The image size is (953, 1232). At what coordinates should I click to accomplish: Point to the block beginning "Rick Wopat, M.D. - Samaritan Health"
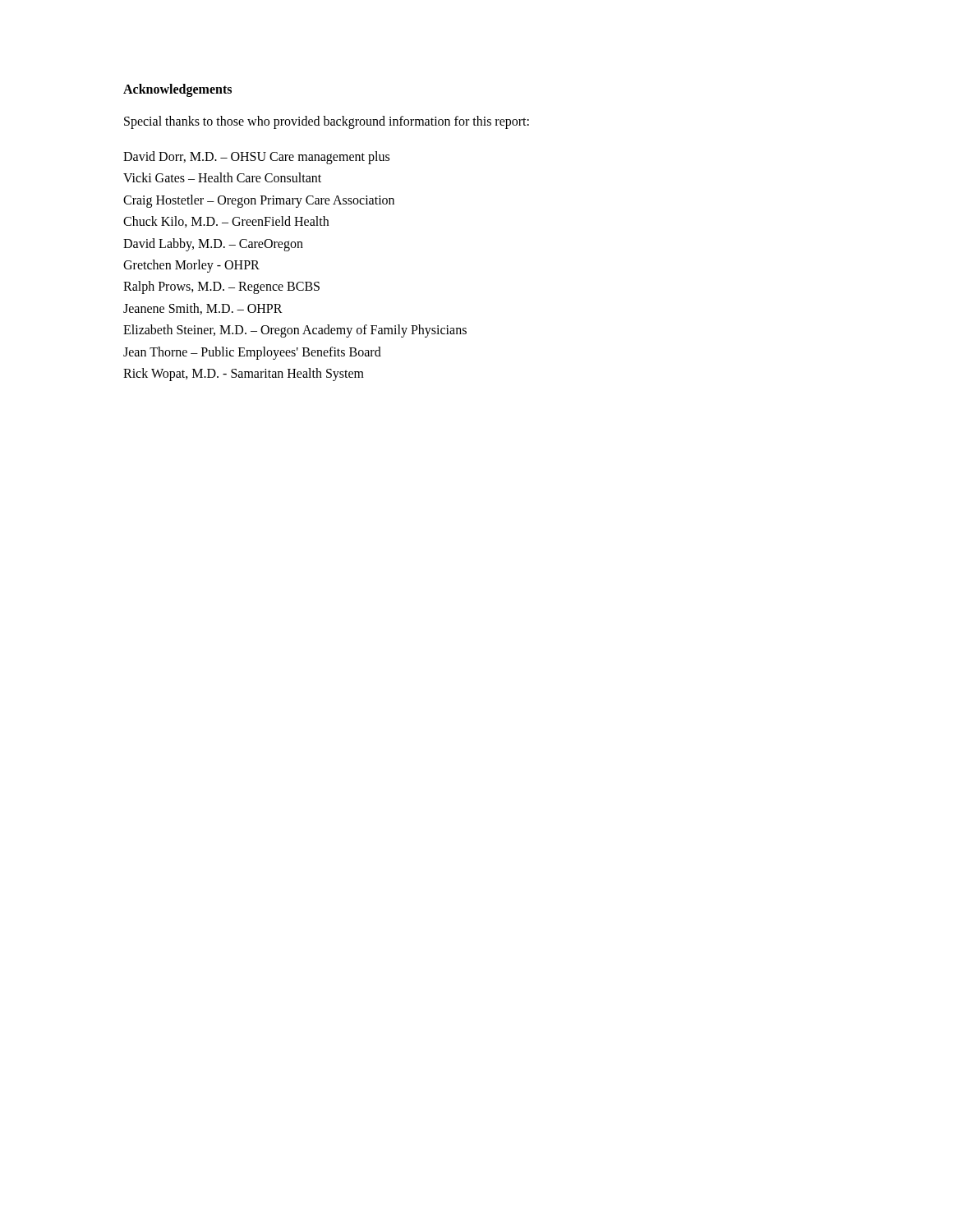244,373
